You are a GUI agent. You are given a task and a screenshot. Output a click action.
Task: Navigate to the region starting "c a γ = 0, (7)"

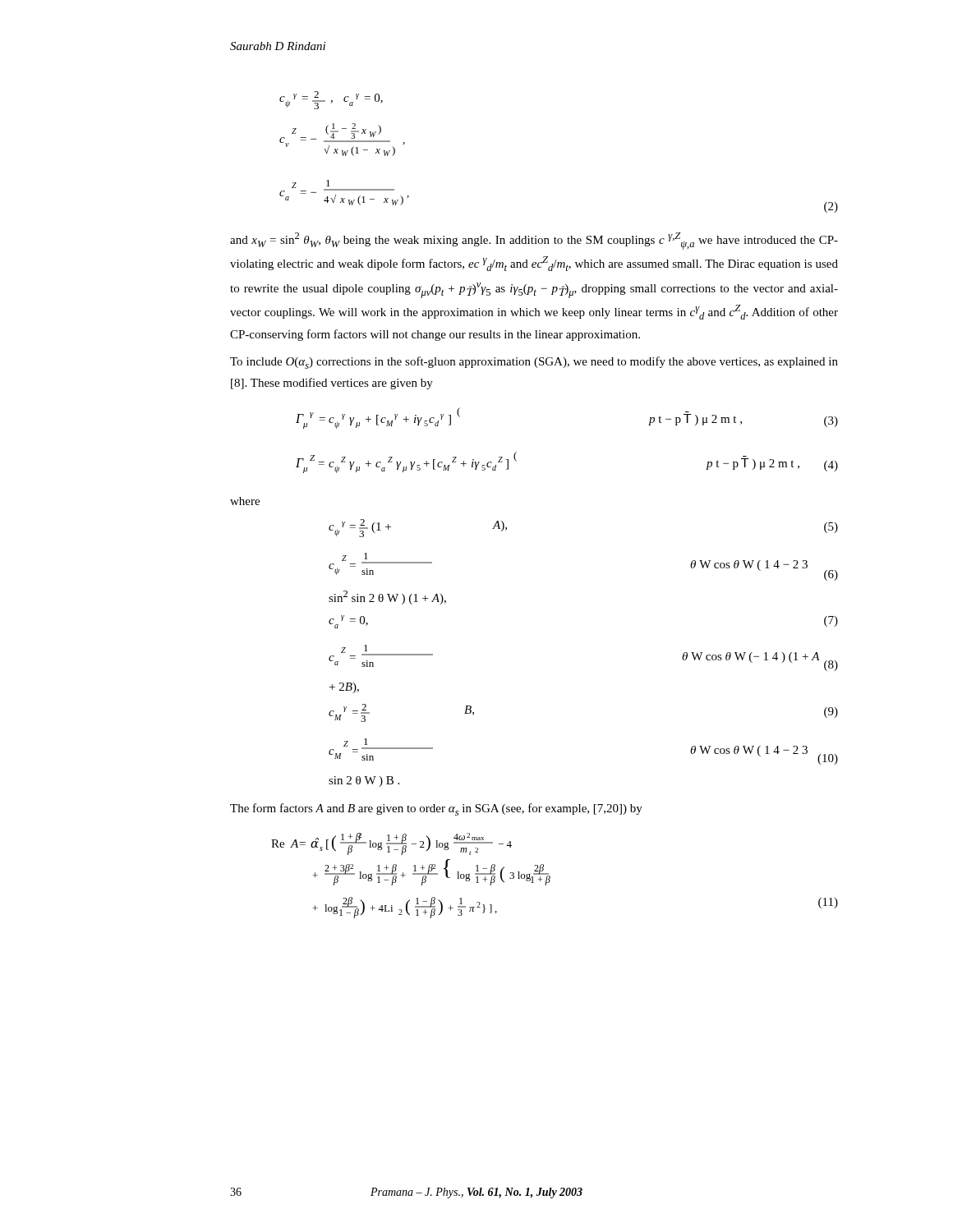(x=342, y=621)
